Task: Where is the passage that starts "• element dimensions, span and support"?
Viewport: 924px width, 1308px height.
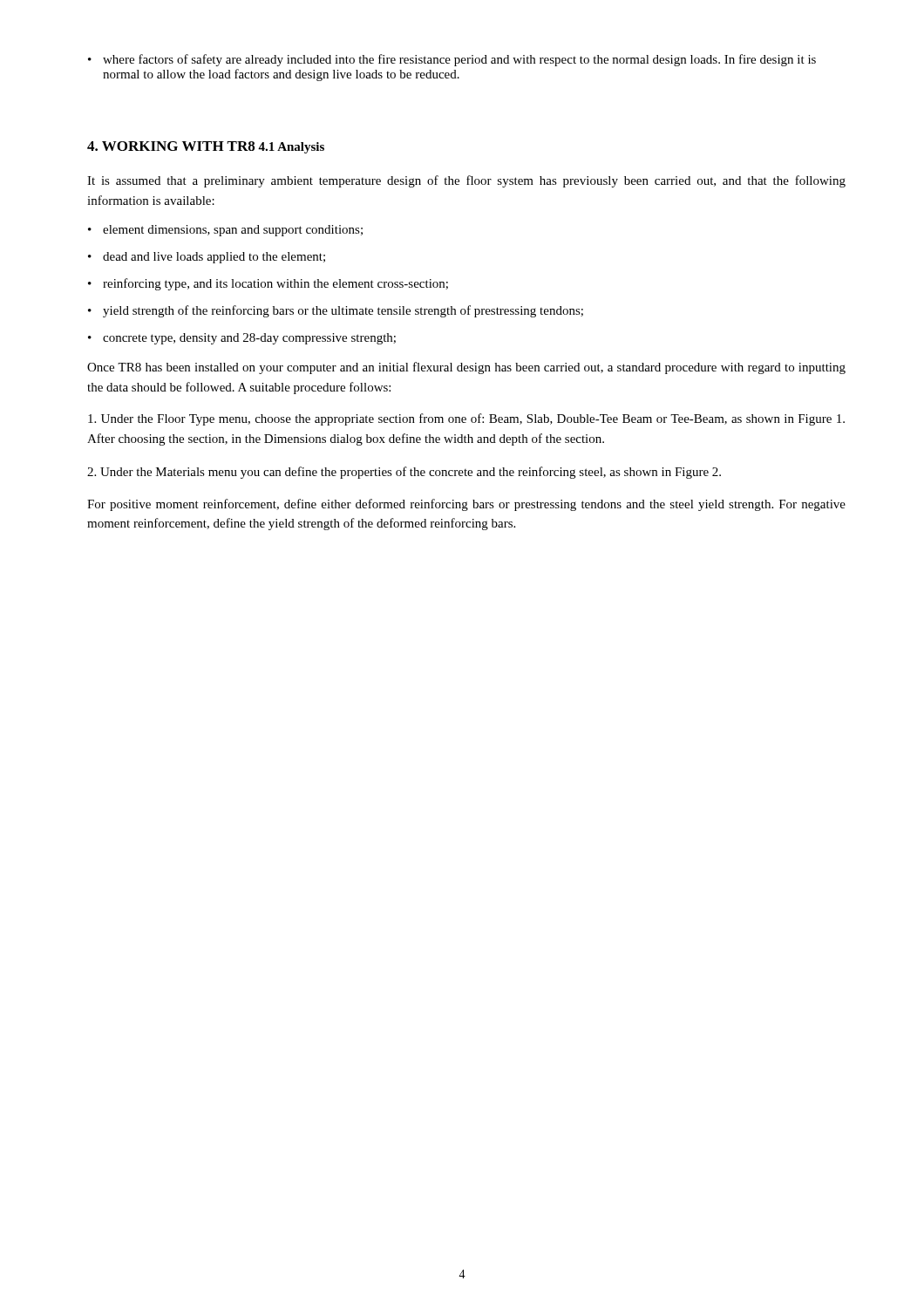Action: (x=225, y=231)
